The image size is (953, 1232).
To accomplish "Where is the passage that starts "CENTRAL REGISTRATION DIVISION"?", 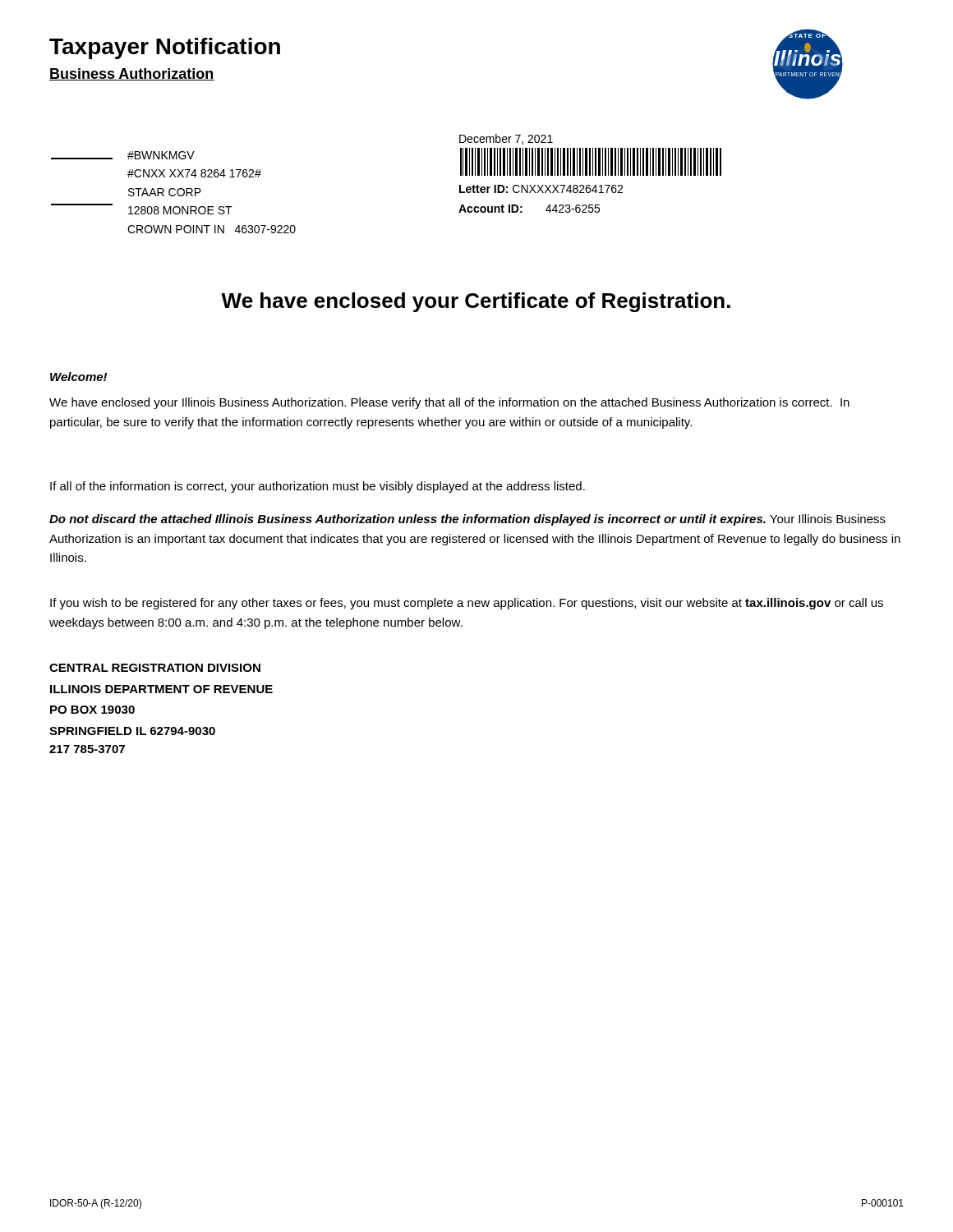I will [x=161, y=699].
